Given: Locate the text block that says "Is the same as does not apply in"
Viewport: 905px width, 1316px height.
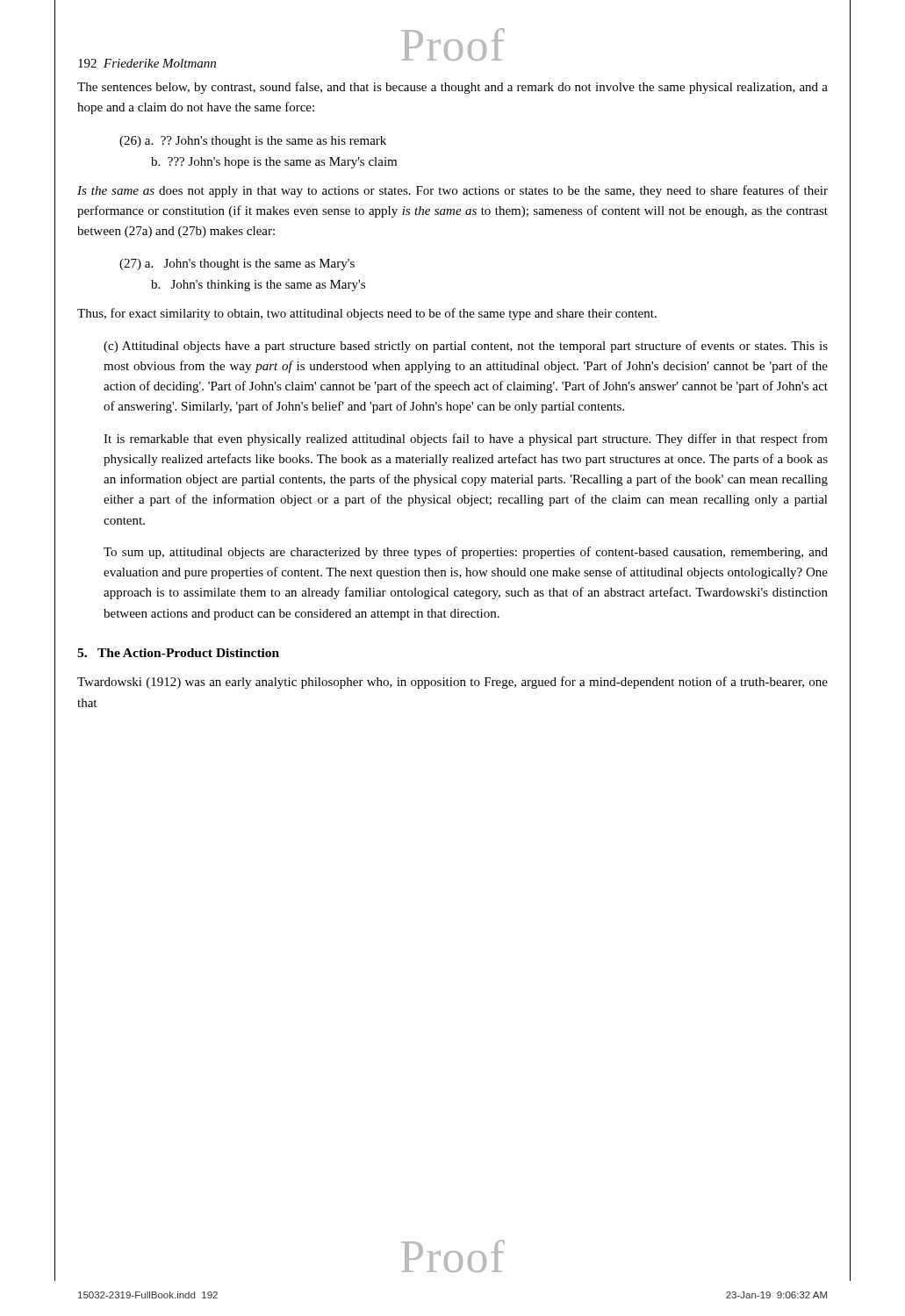Looking at the screenshot, I should (x=452, y=210).
